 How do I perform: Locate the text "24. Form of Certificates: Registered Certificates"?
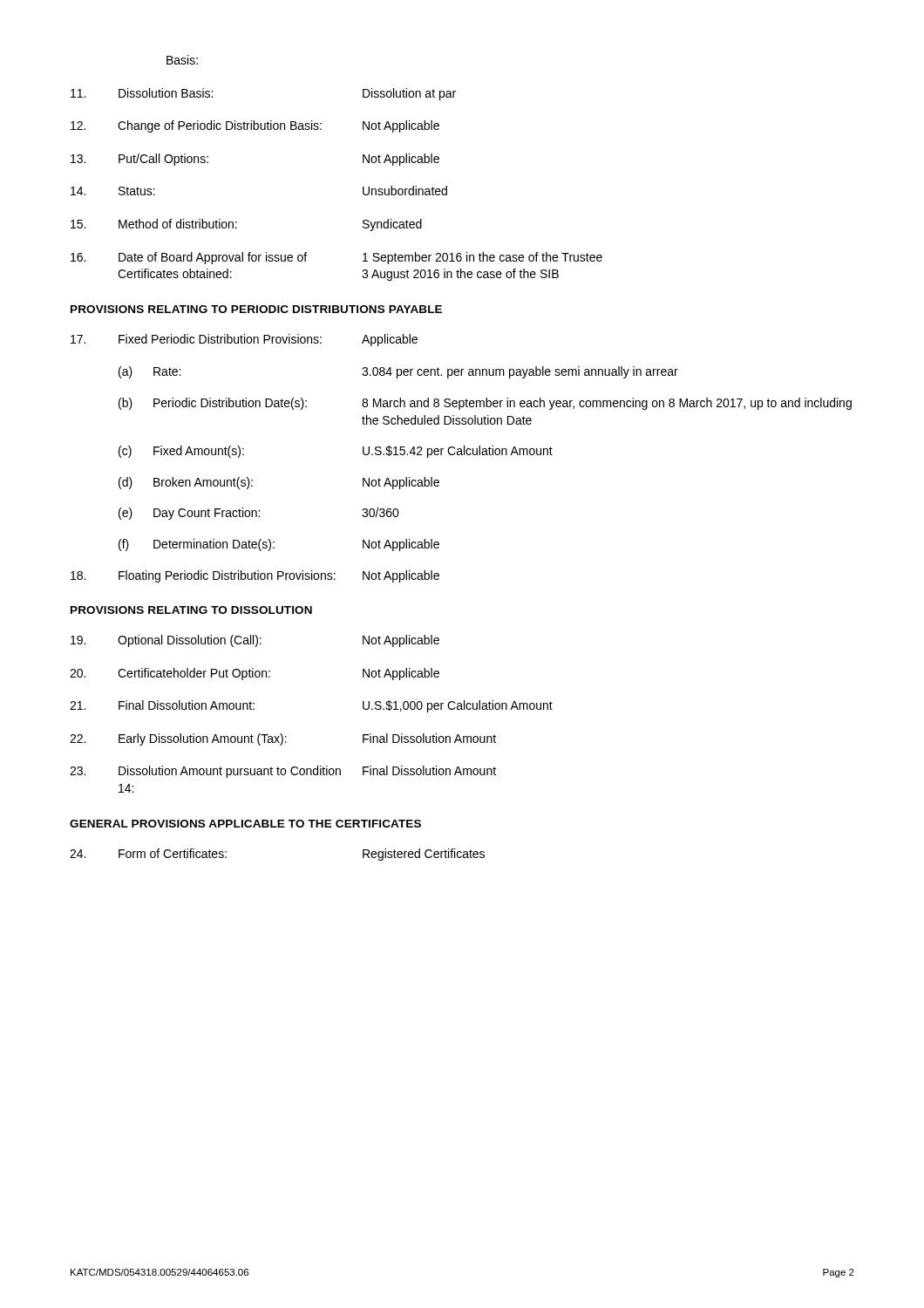(462, 854)
